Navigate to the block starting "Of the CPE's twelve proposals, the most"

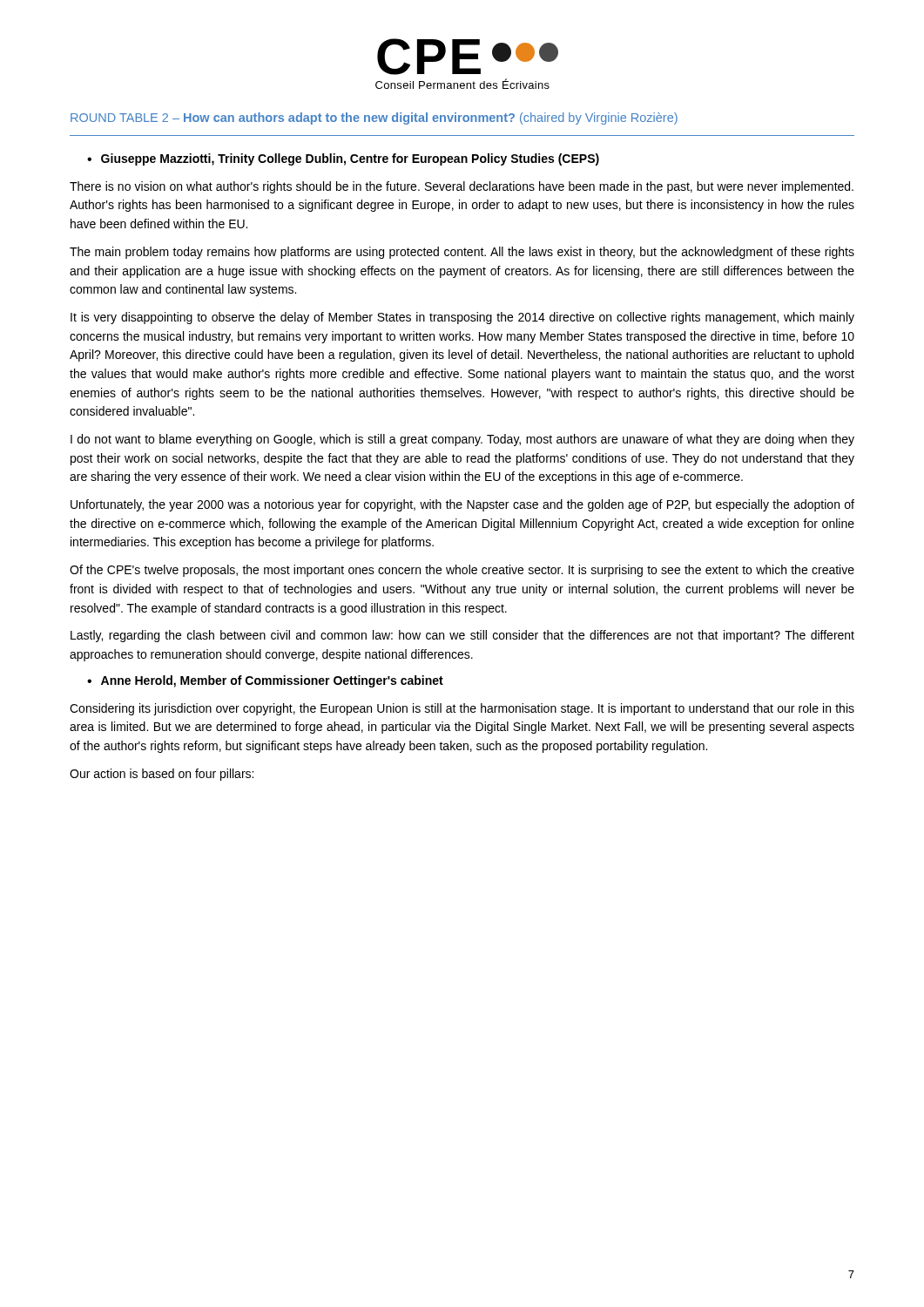pyautogui.click(x=462, y=589)
